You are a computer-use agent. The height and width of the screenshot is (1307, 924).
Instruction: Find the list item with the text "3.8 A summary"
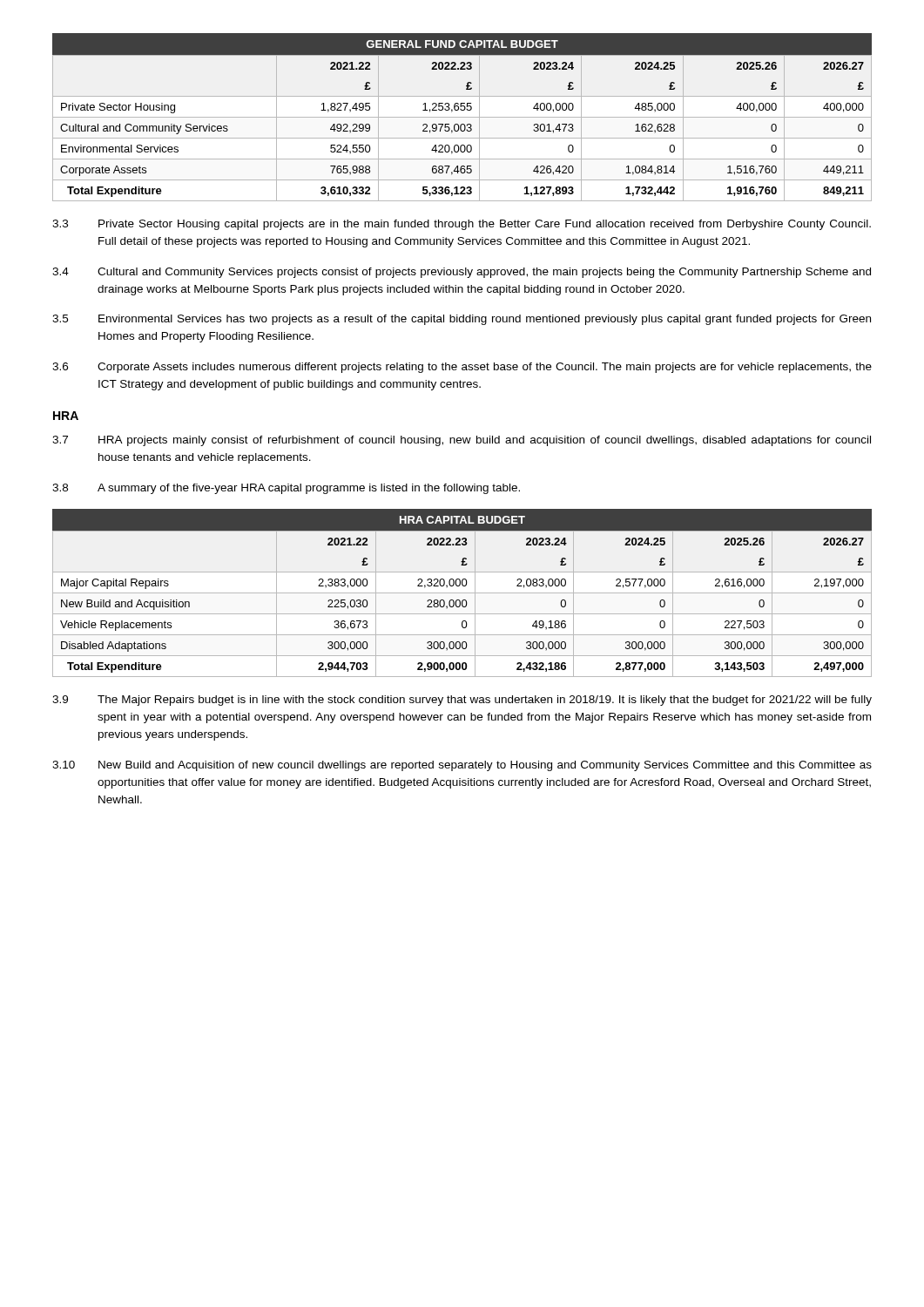(462, 488)
